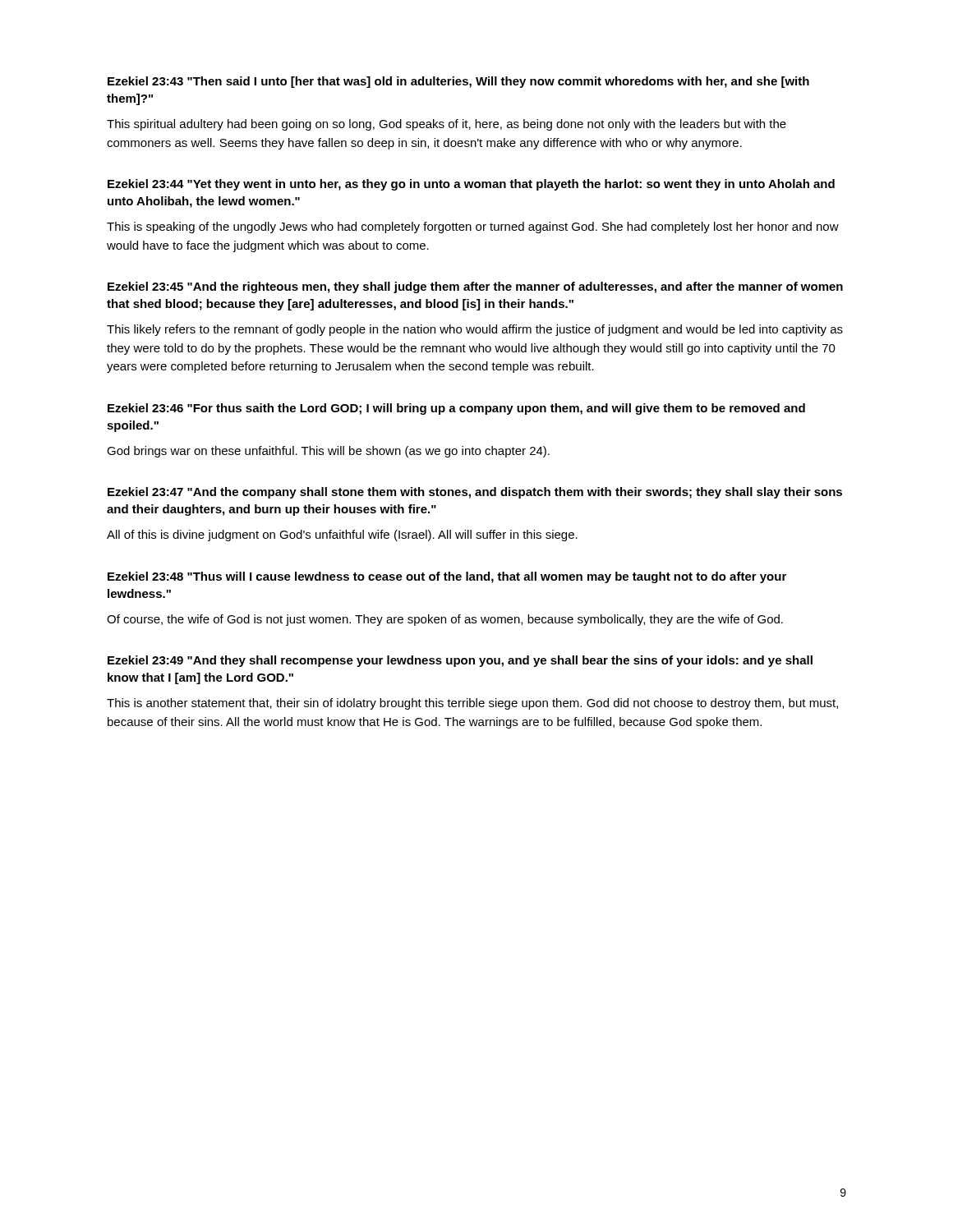Image resolution: width=953 pixels, height=1232 pixels.
Task: Select the text starting "Ezekiel 23:49 "And they shall"
Action: coord(460,669)
